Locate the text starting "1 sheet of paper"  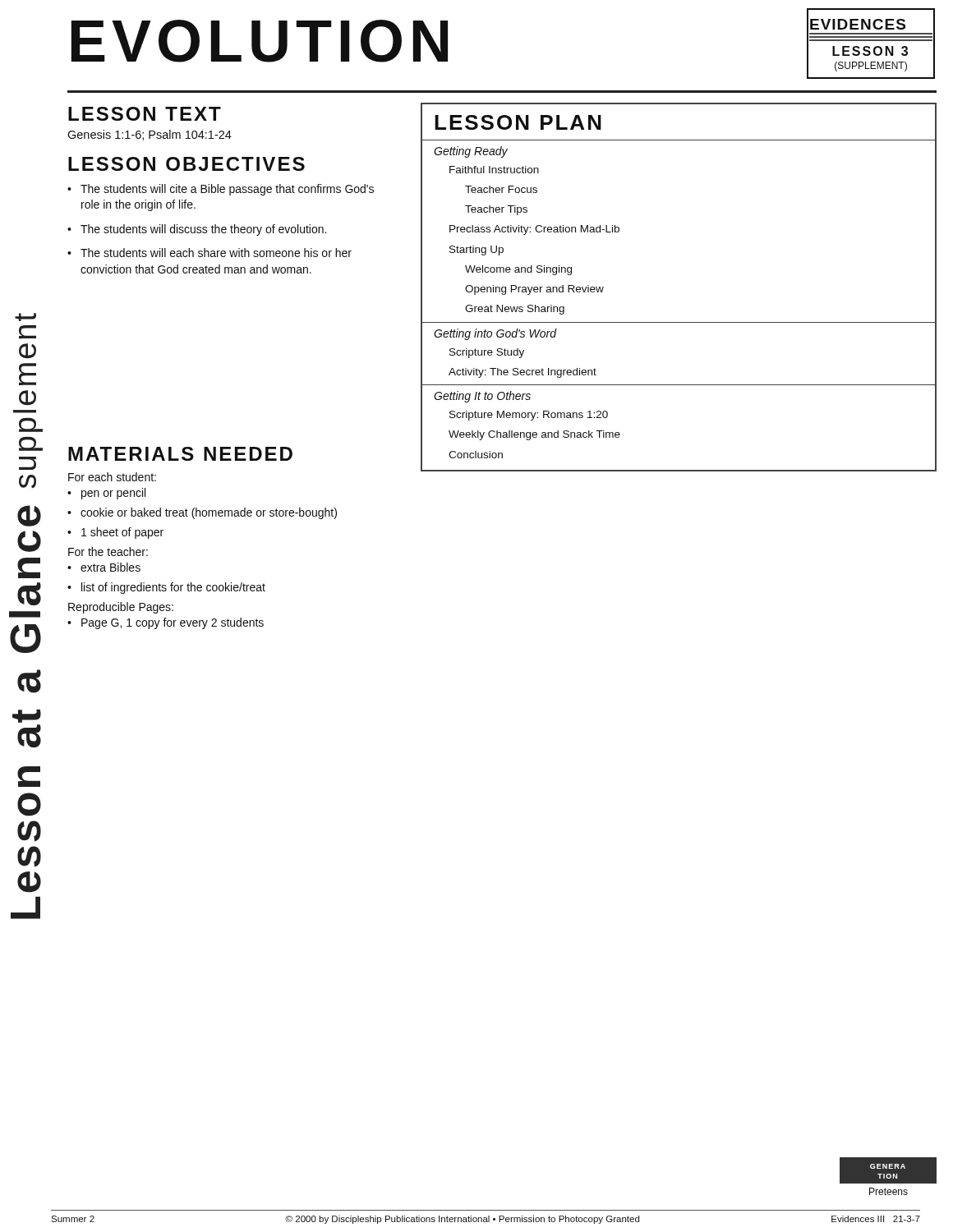tap(122, 532)
